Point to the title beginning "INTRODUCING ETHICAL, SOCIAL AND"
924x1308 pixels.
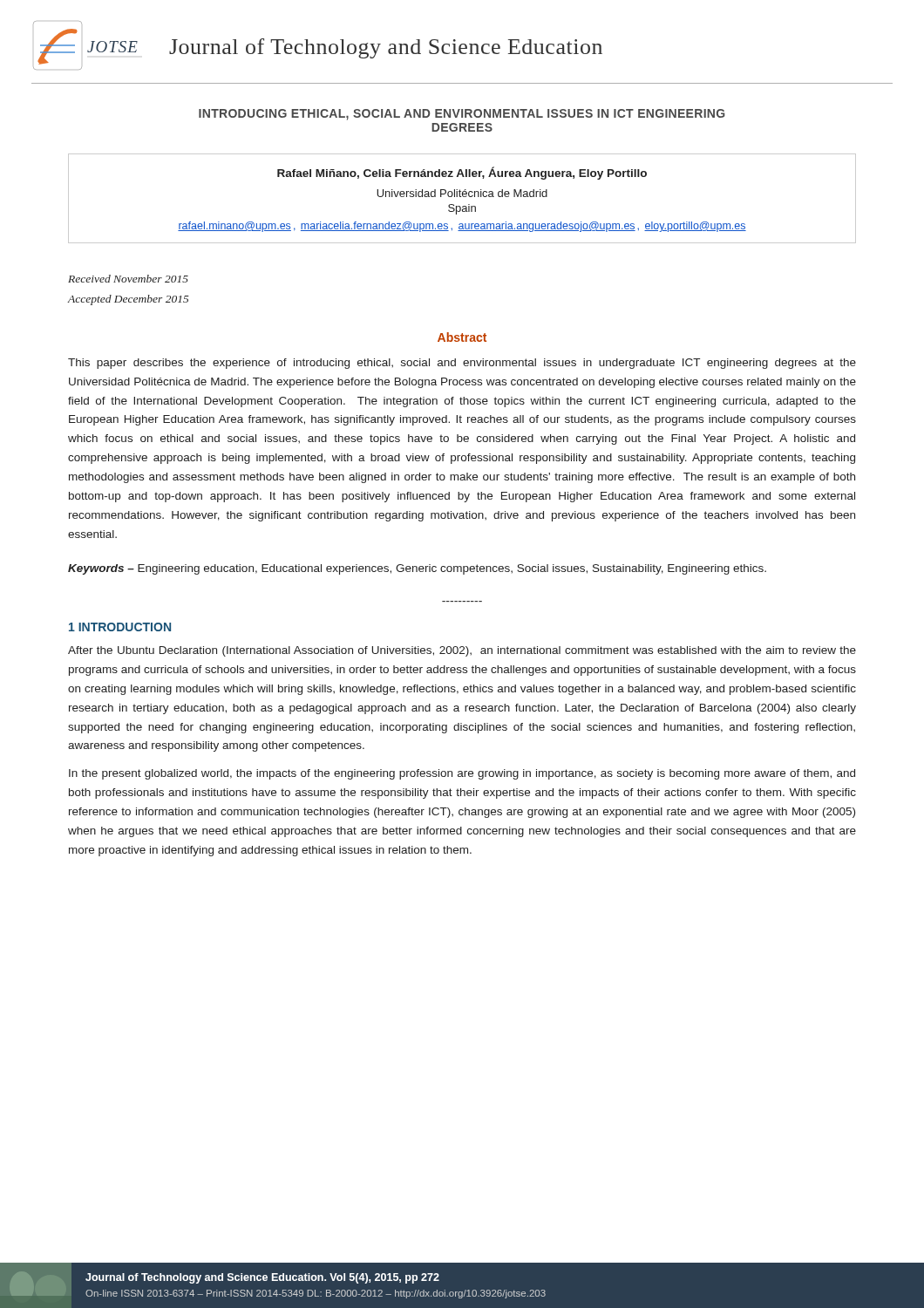pyautogui.click(x=462, y=120)
